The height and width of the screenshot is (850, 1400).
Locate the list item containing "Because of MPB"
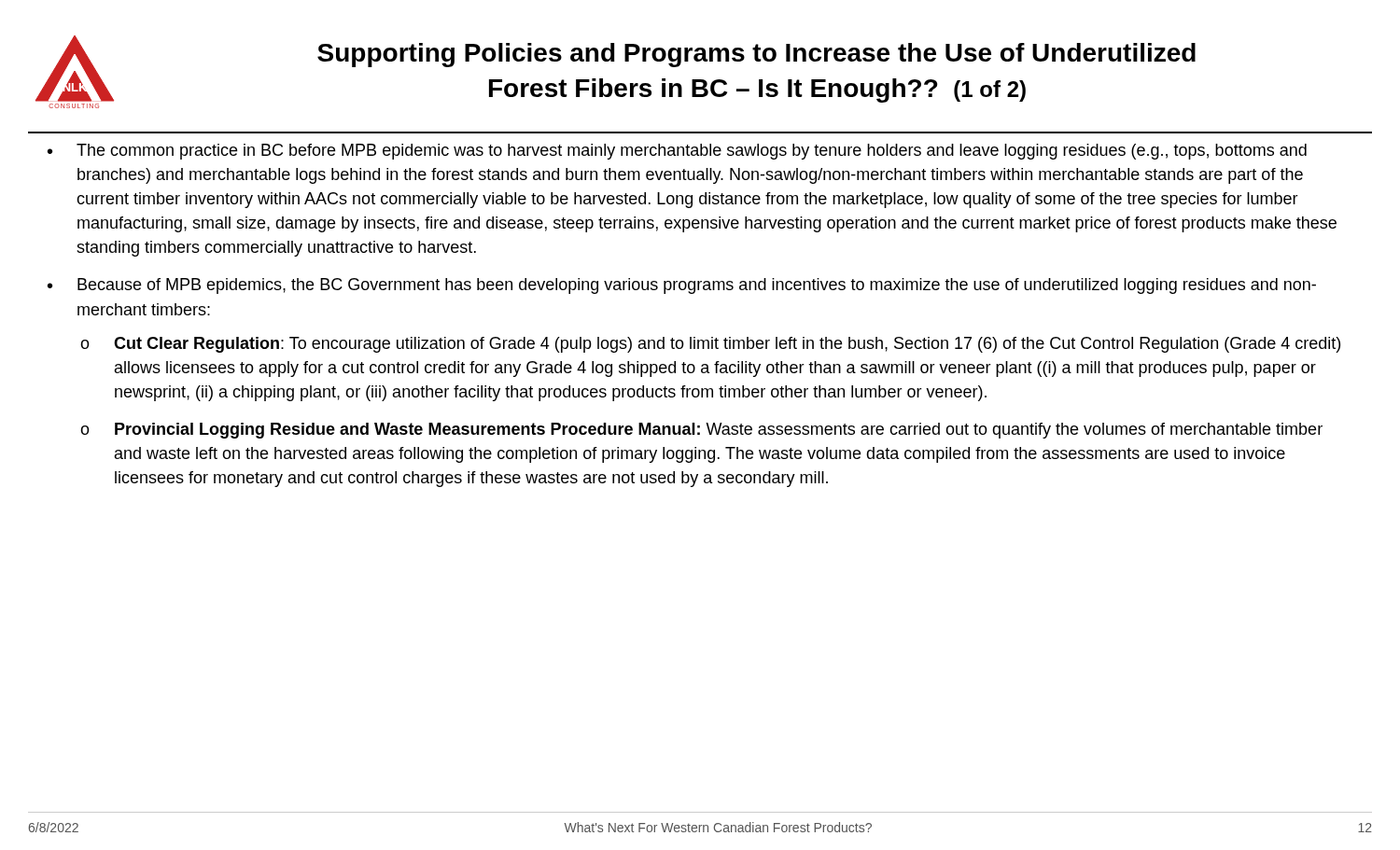click(x=715, y=383)
